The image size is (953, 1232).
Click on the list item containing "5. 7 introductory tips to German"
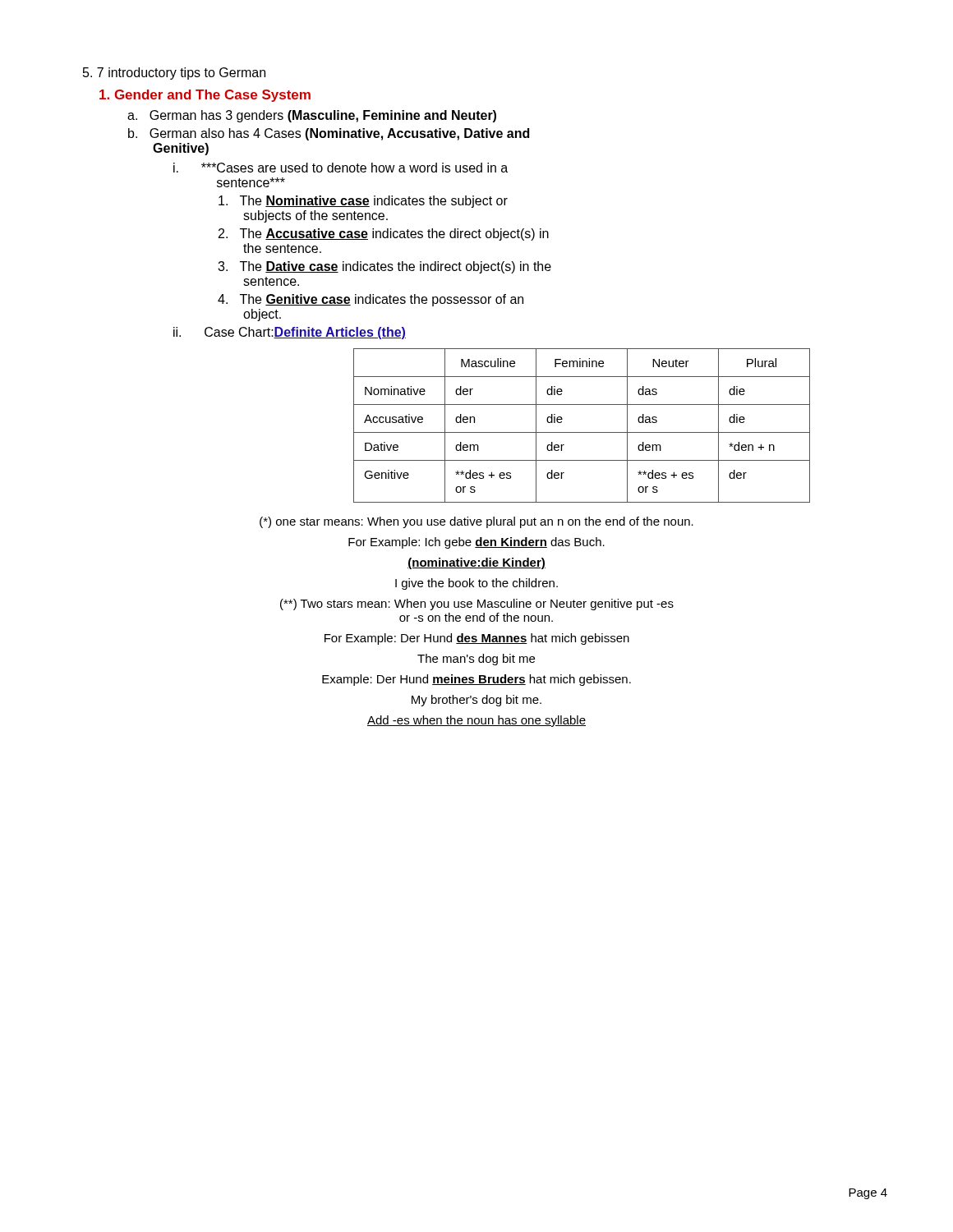[174, 73]
